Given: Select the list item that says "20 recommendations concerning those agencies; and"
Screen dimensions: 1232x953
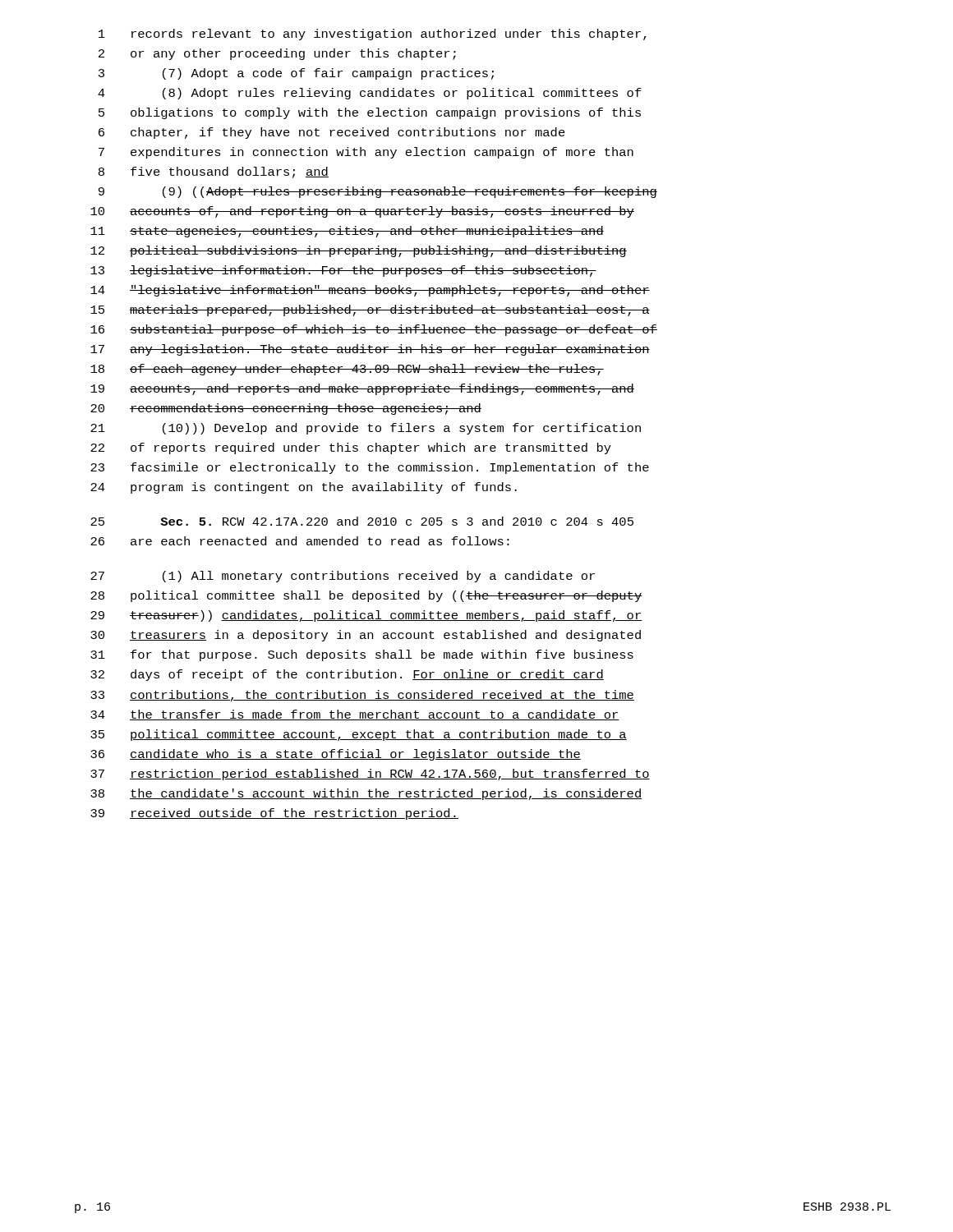Looking at the screenshot, I should [483, 409].
